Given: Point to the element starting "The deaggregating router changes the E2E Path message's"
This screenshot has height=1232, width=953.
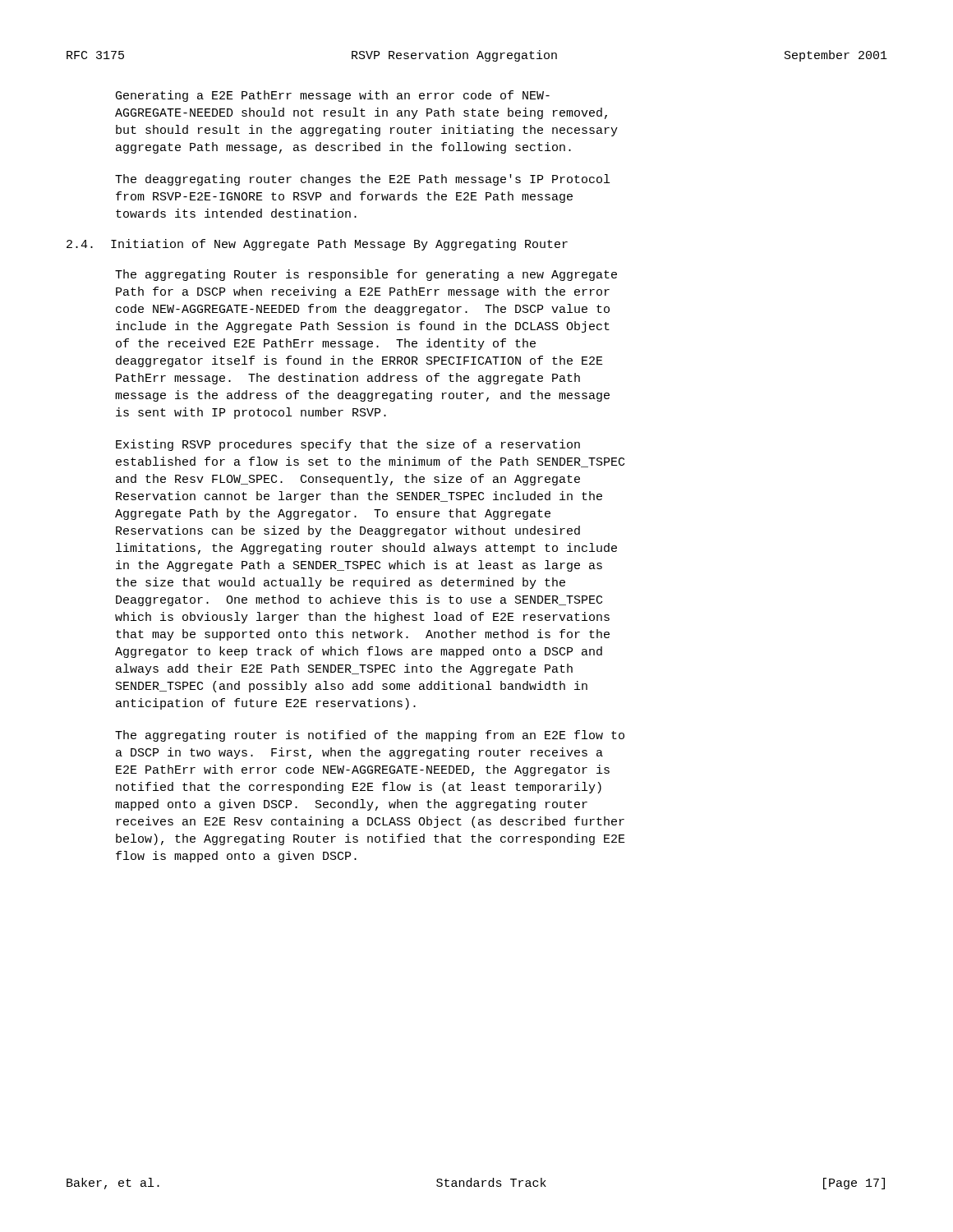Looking at the screenshot, I should (363, 198).
